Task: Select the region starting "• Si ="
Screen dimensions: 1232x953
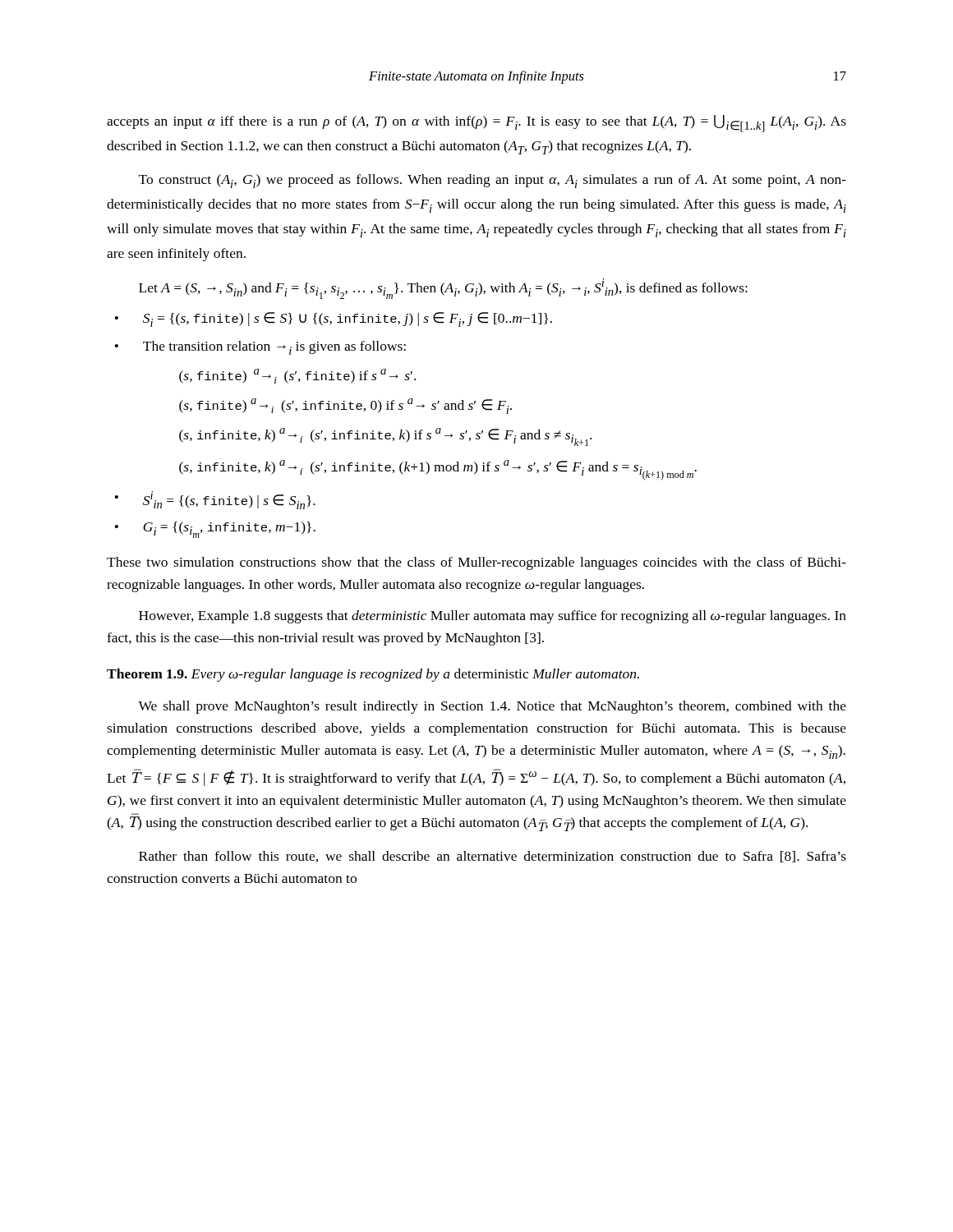Action: (x=334, y=319)
